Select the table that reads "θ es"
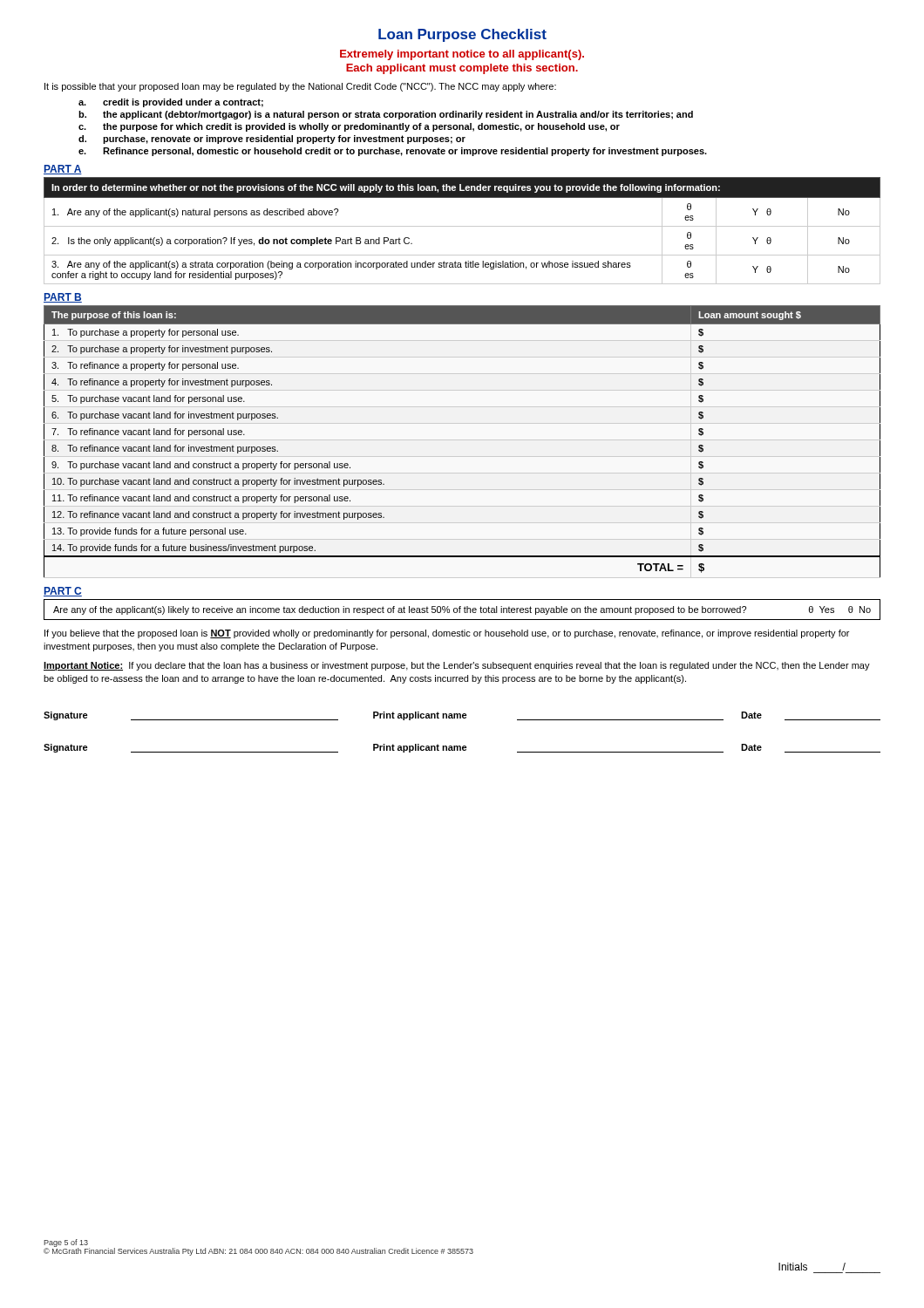This screenshot has height=1308, width=924. pyautogui.click(x=462, y=231)
